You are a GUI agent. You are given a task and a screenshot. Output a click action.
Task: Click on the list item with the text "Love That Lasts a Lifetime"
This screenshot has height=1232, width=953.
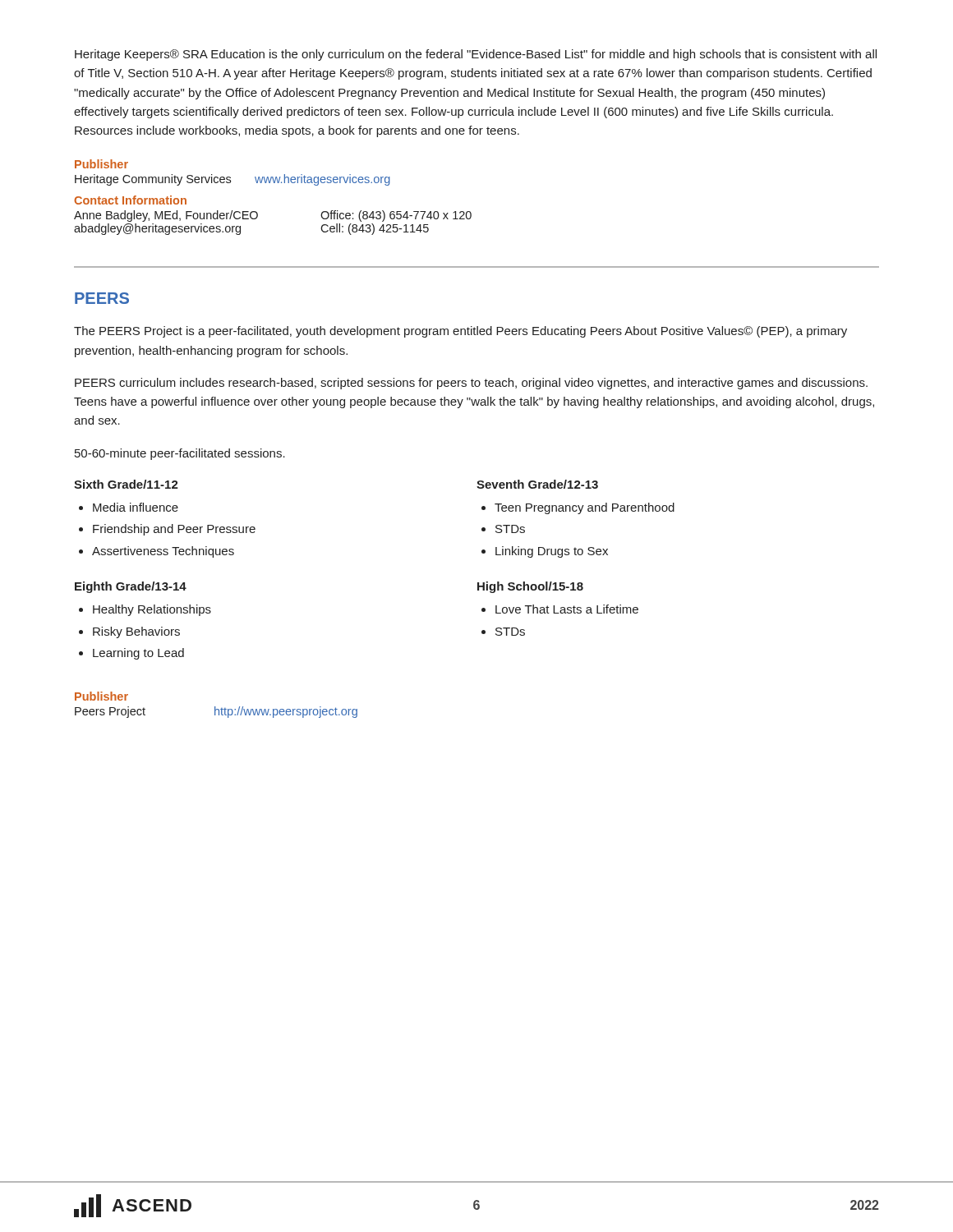pos(567,609)
